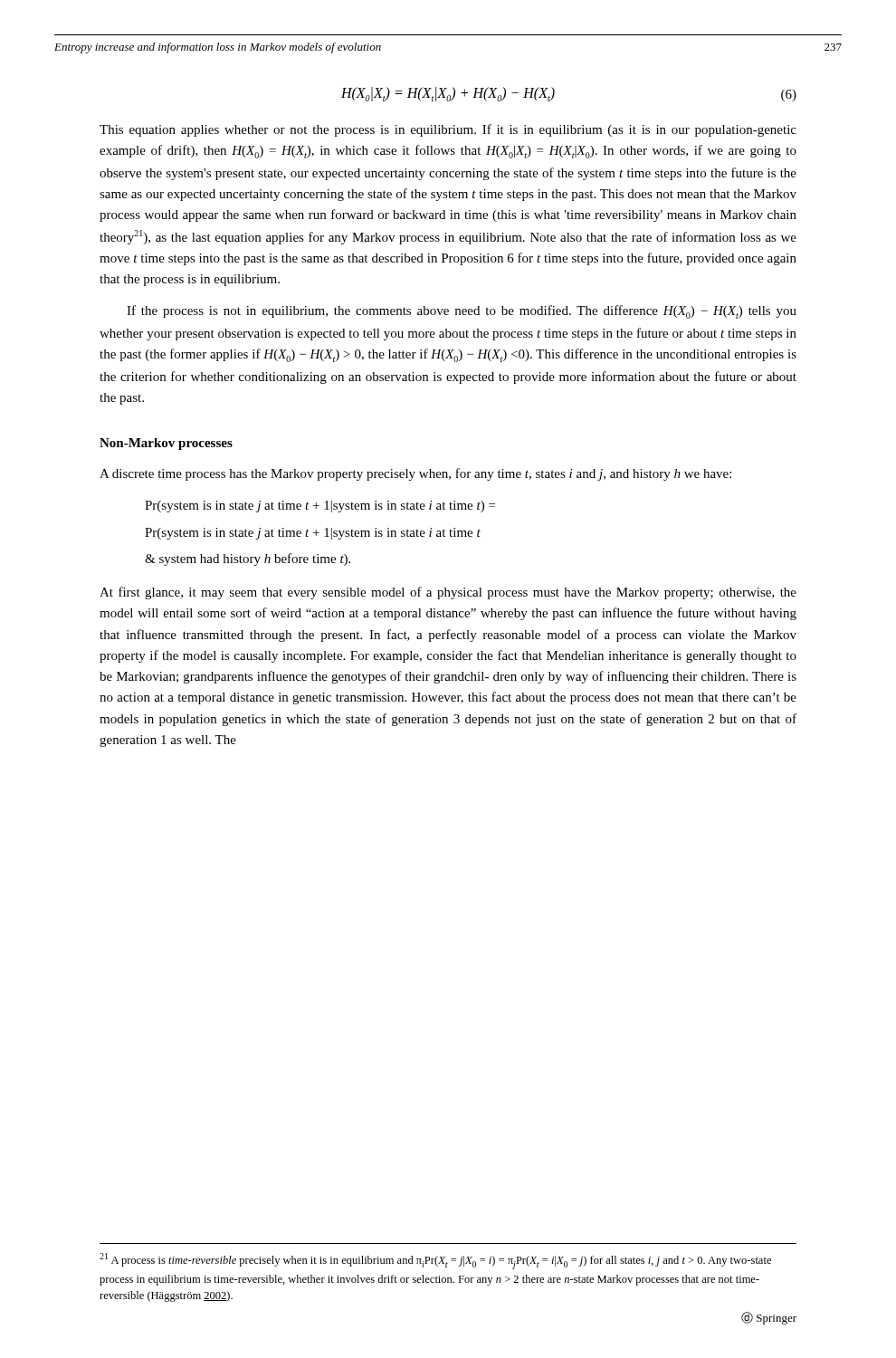
Task: Find "Non-Markov processes" on this page
Action: pos(166,443)
